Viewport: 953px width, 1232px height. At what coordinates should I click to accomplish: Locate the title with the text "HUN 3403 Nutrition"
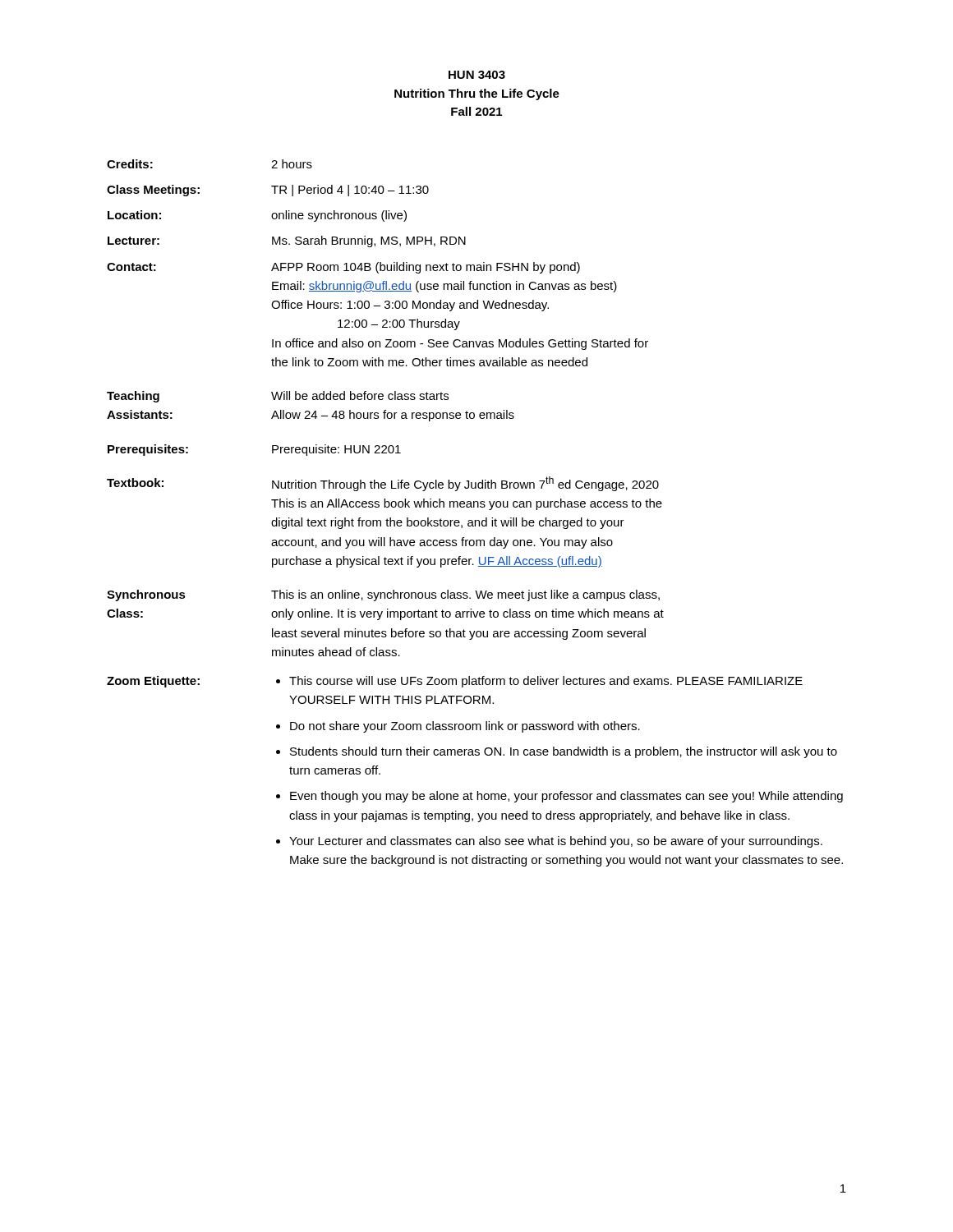[x=476, y=93]
